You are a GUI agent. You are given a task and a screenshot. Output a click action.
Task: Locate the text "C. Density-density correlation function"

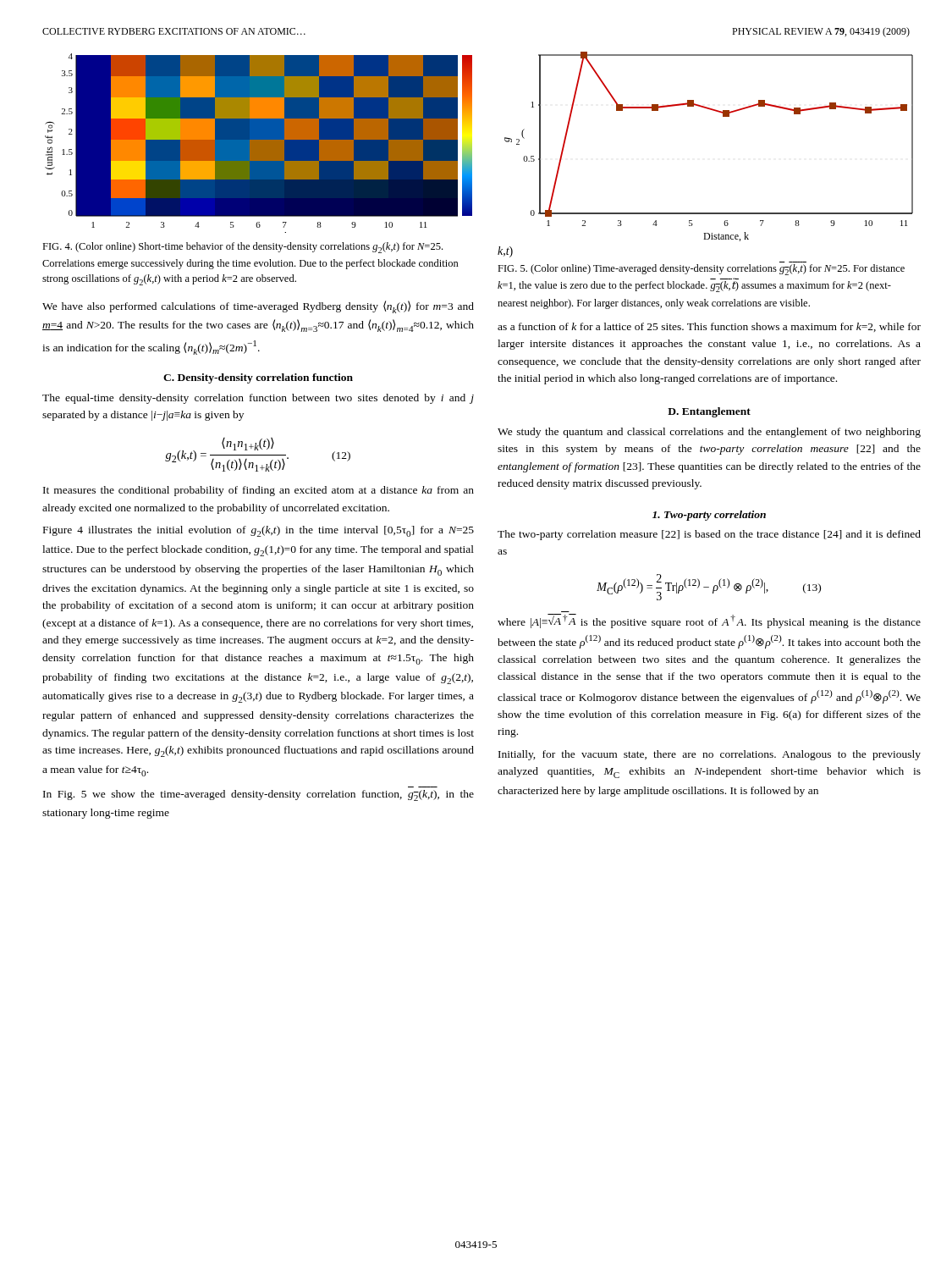(x=258, y=377)
